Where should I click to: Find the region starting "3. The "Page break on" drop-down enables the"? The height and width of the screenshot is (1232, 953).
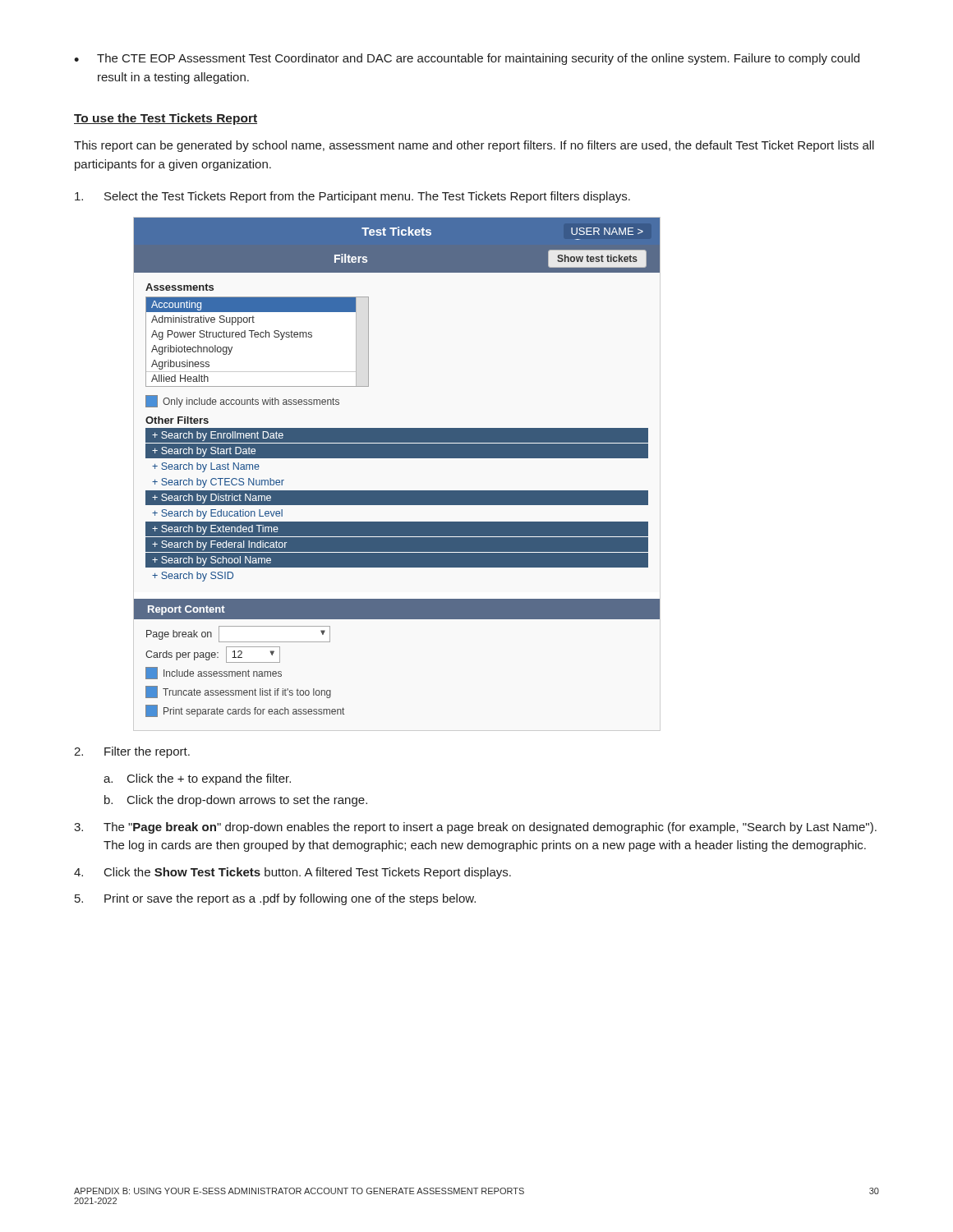tap(476, 836)
